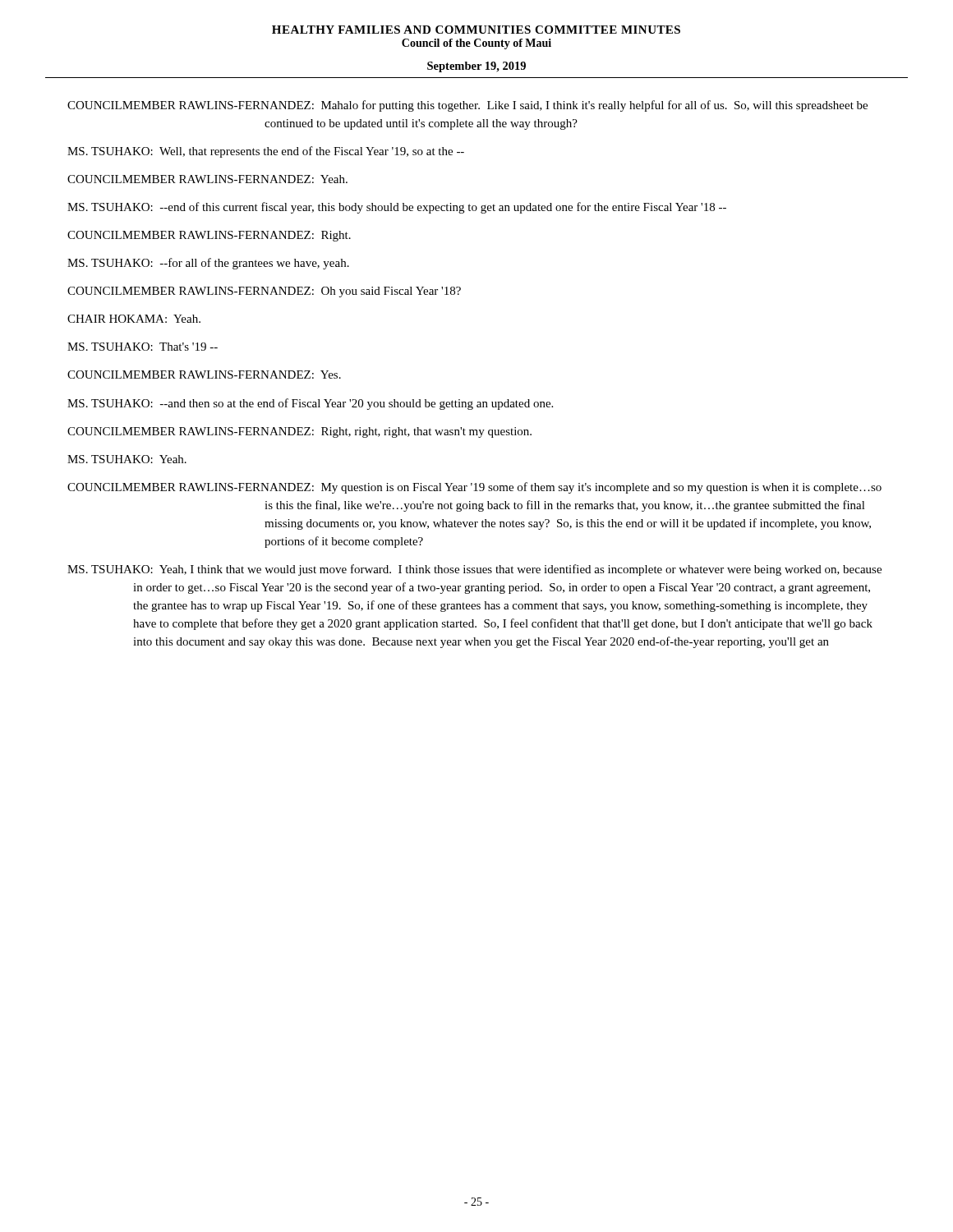
Task: Click where it says "COUNCILMEMBER RAWLINS-FERNANDEZ: Yes."
Action: pos(204,375)
